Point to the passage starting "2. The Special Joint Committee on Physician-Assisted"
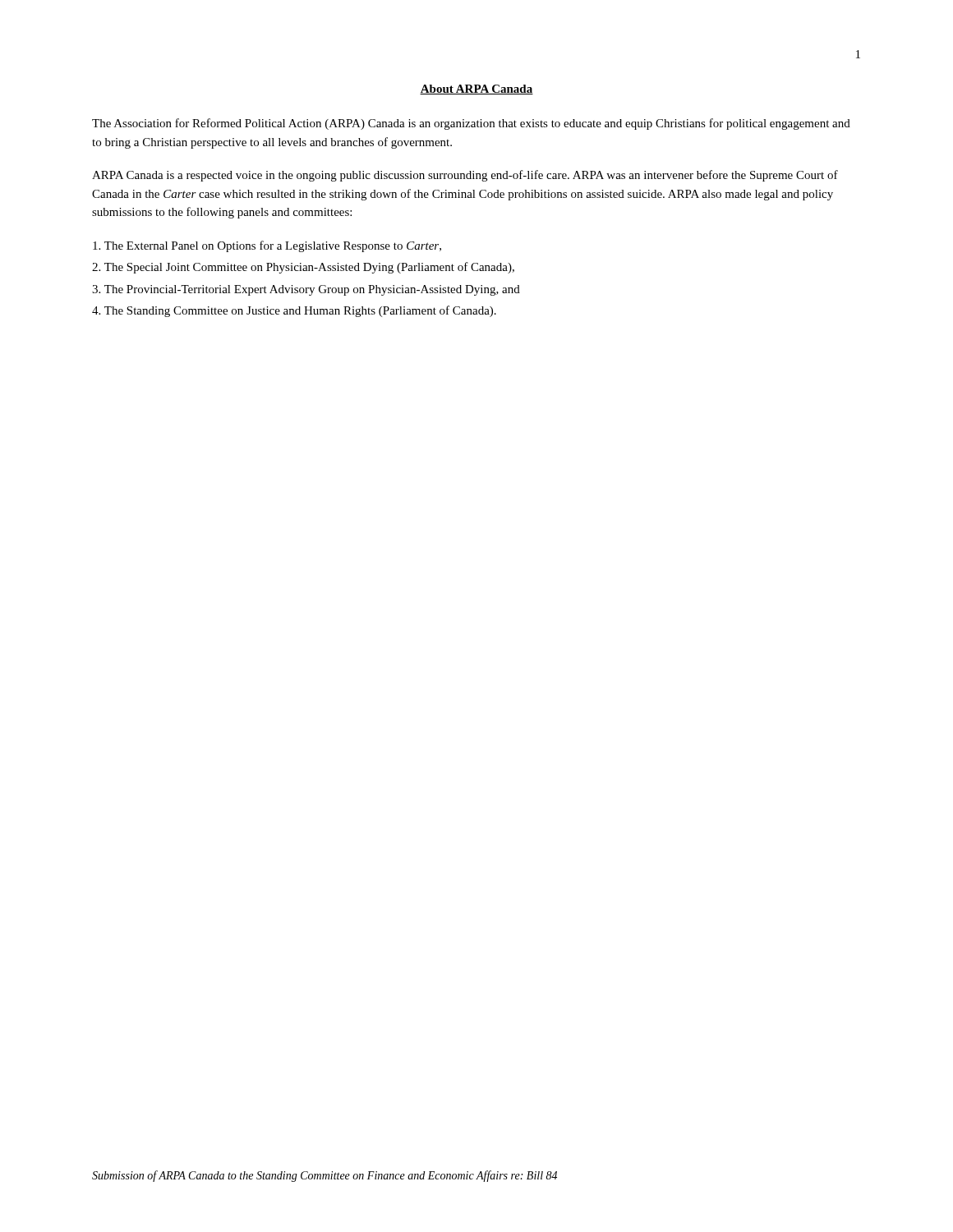The width and height of the screenshot is (953, 1232). (x=303, y=267)
